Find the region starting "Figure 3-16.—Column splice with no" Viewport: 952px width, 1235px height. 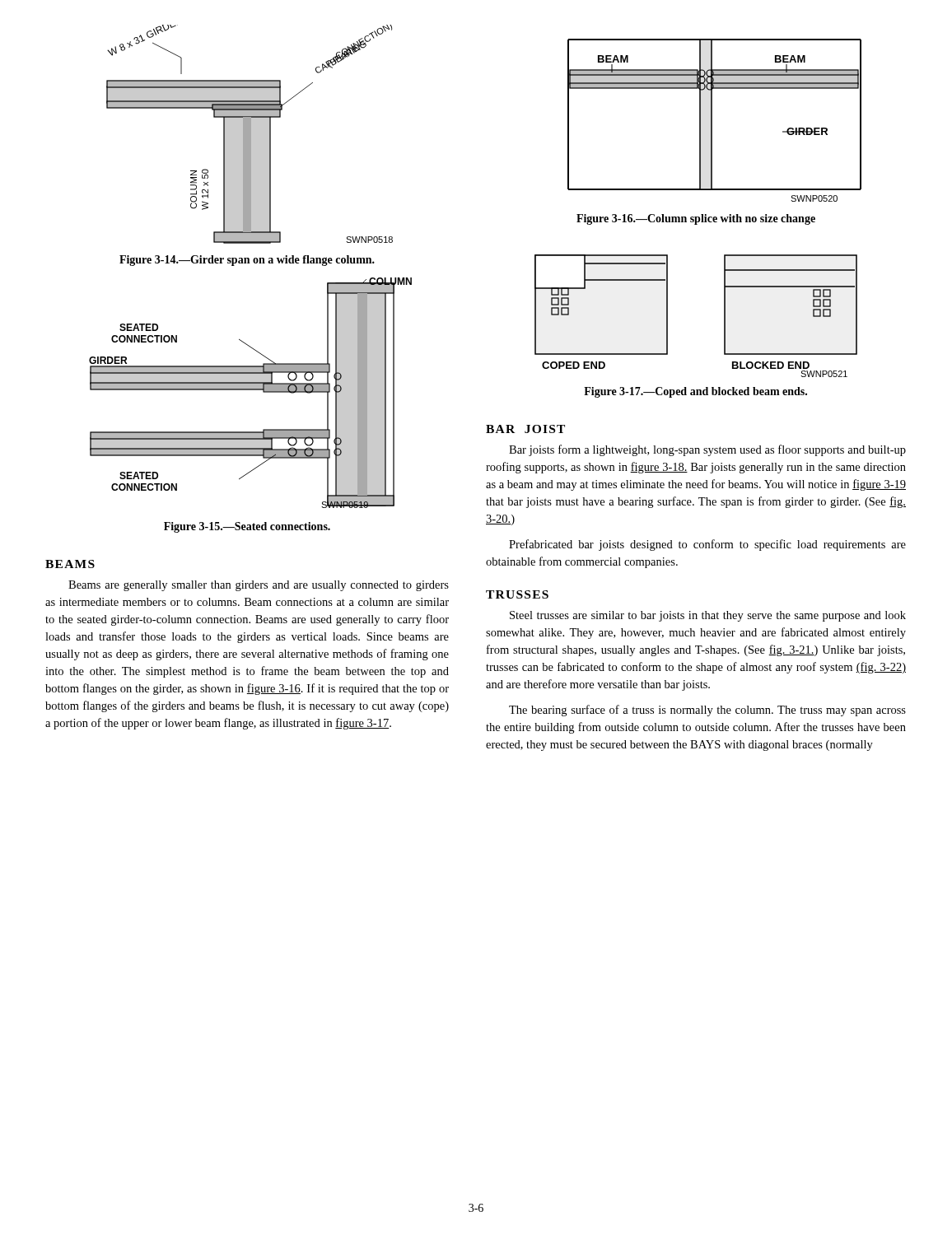pyautogui.click(x=696, y=219)
